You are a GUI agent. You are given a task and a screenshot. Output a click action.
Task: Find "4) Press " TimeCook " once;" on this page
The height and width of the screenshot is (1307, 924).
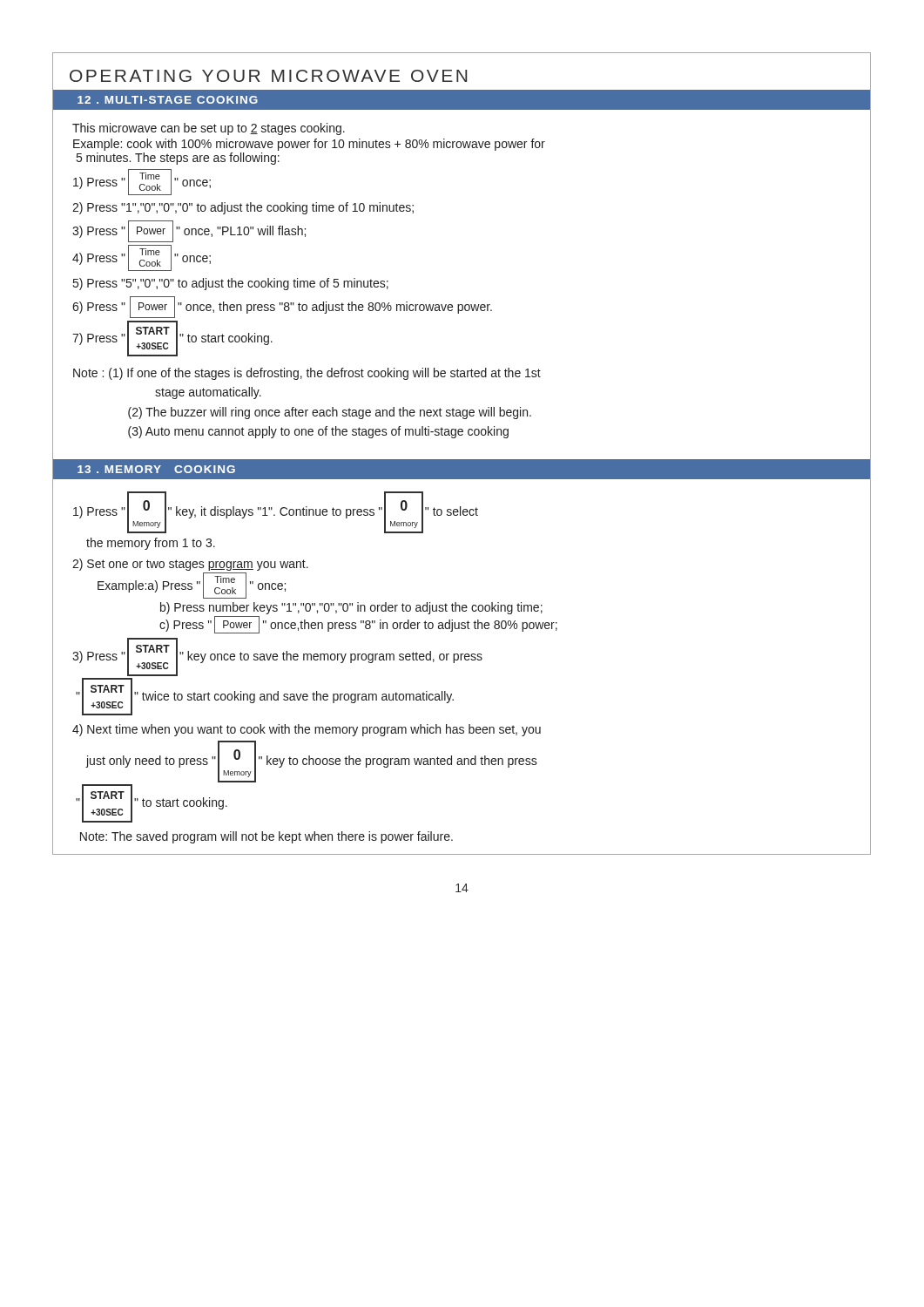(142, 258)
